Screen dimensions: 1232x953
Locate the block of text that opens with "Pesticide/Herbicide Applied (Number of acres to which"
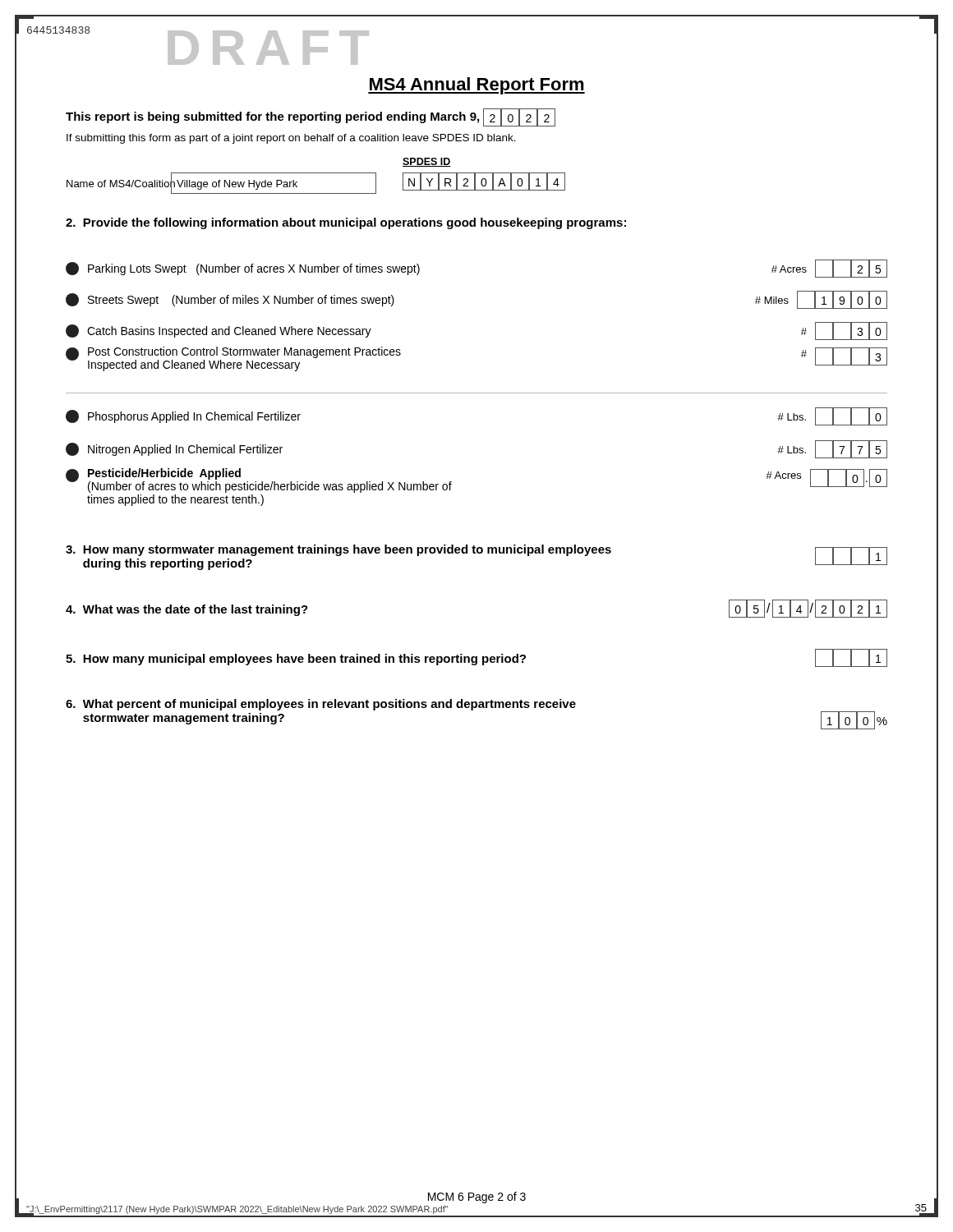point(236,477)
